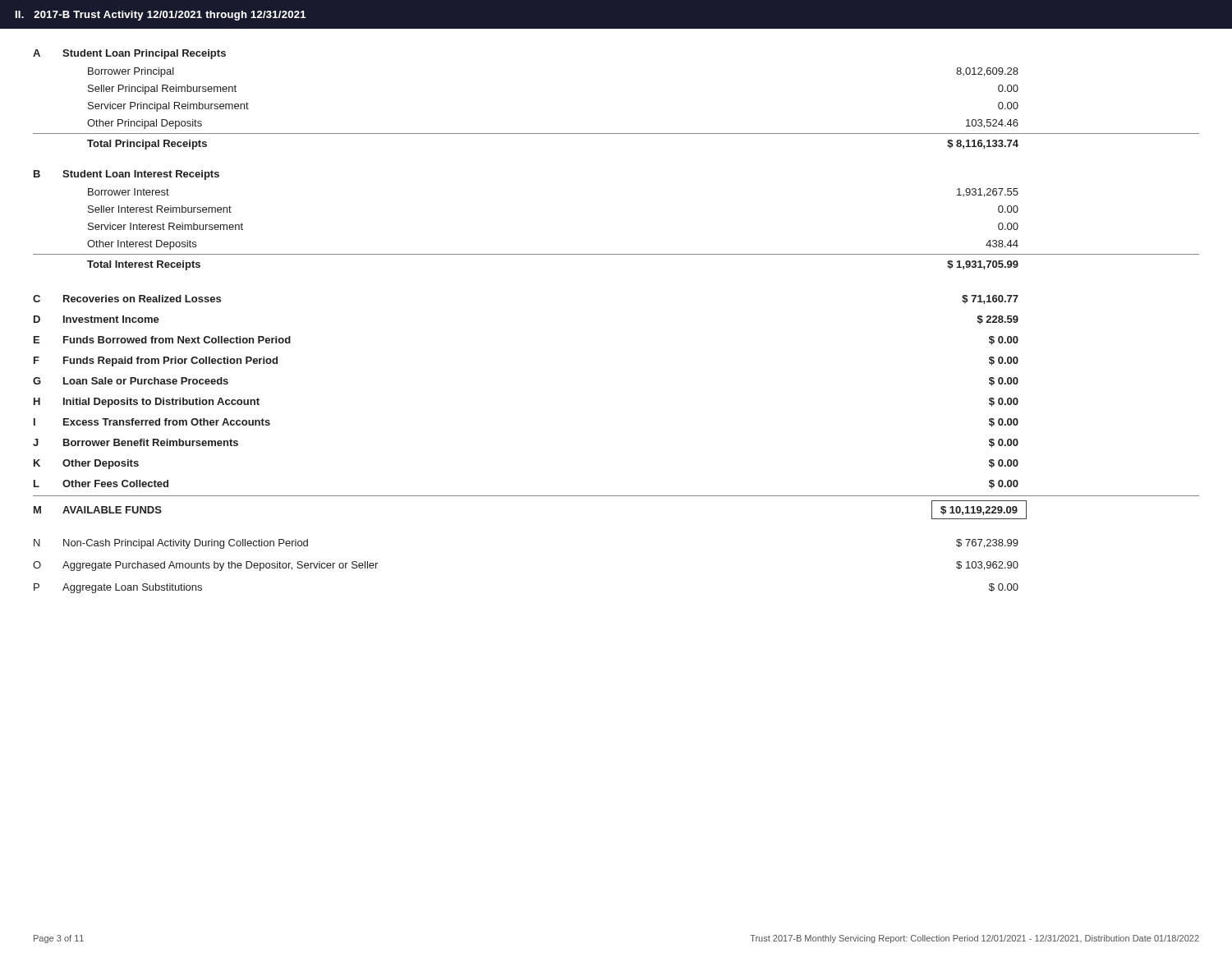This screenshot has height=953, width=1232.
Task: Find the text starting "Borrower Interest 1,931,267.55"
Action: (x=129, y=193)
